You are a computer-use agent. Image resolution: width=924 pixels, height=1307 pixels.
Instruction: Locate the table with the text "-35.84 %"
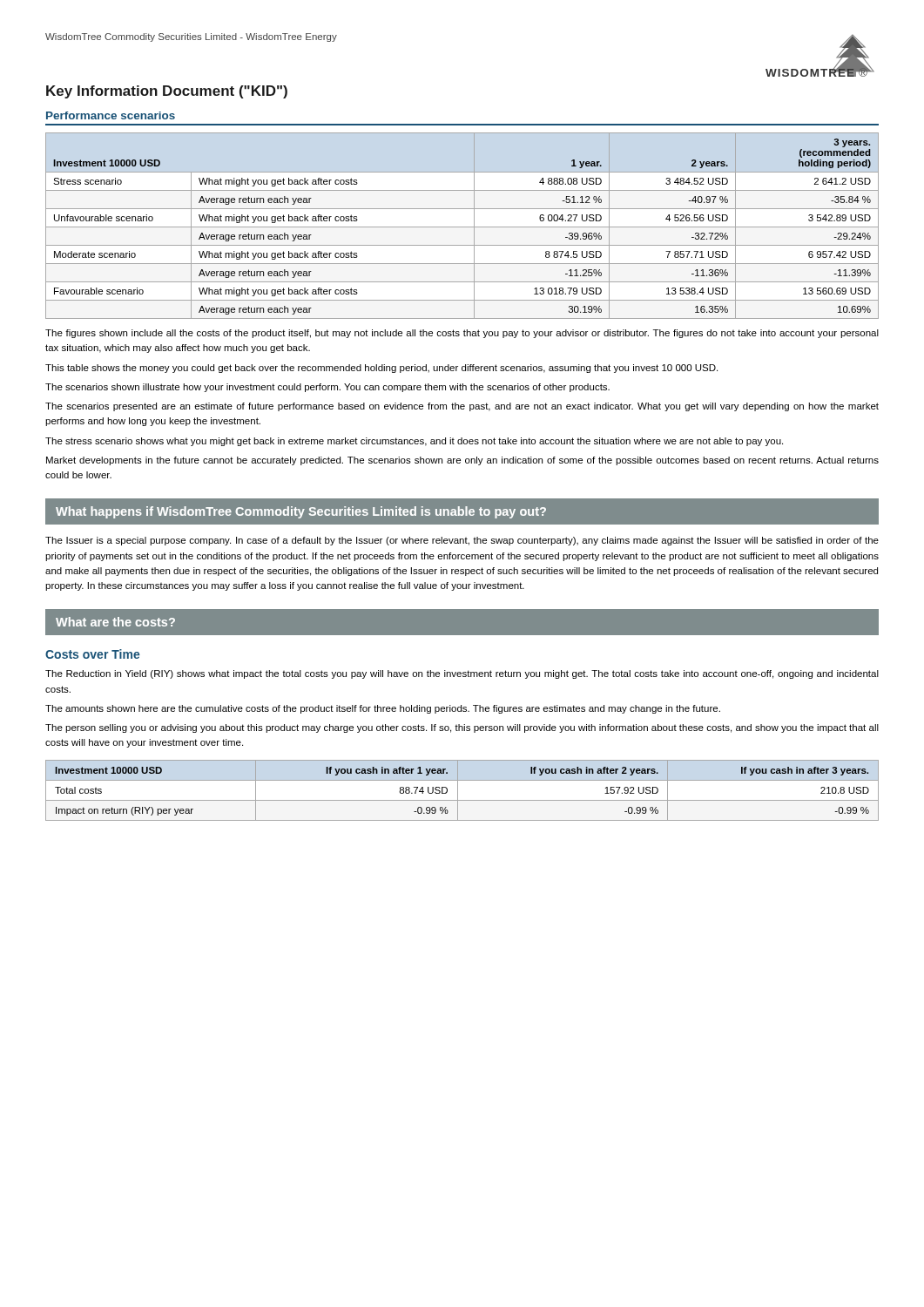pyautogui.click(x=462, y=226)
